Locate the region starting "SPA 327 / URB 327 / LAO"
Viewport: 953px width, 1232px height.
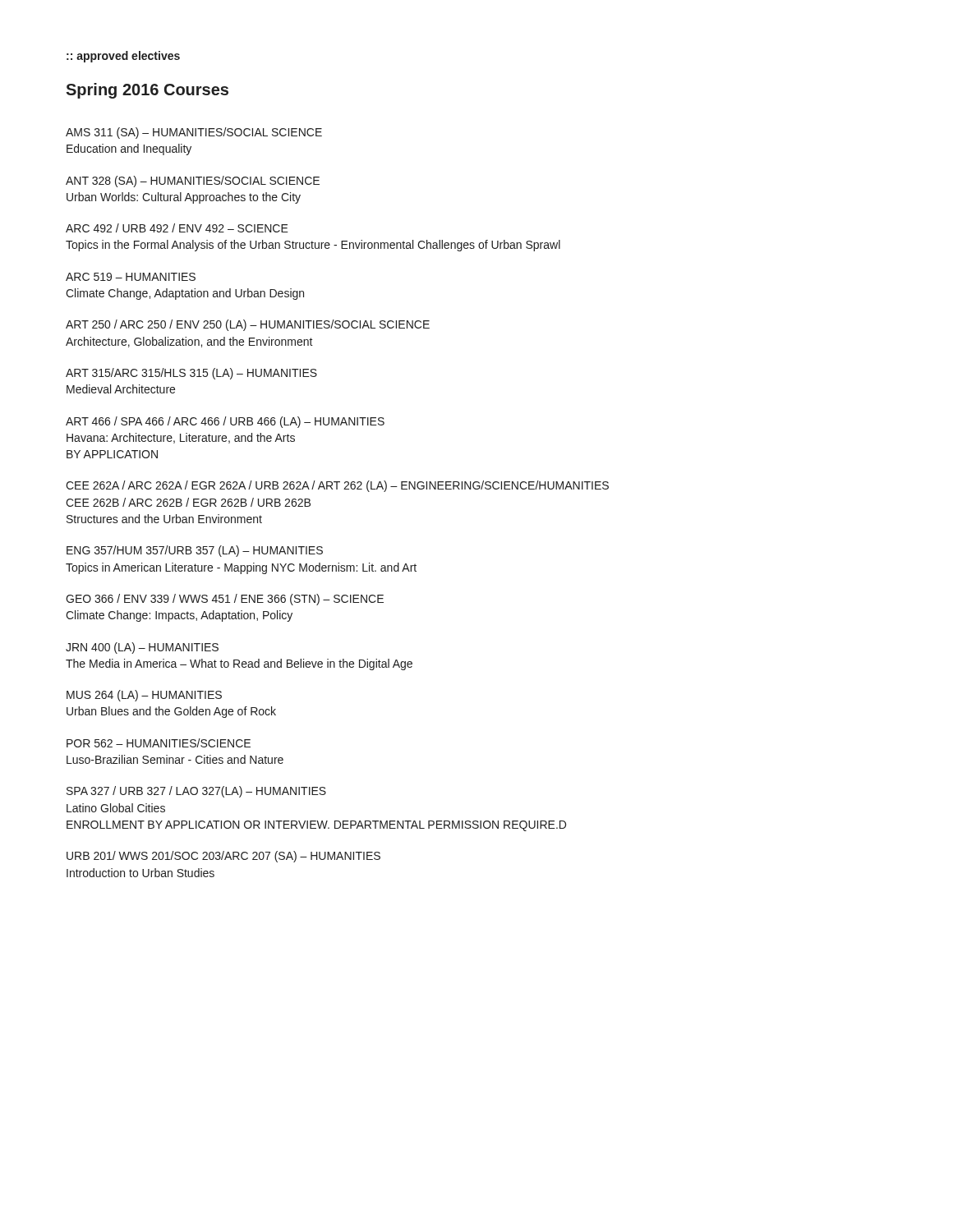click(196, 792)
